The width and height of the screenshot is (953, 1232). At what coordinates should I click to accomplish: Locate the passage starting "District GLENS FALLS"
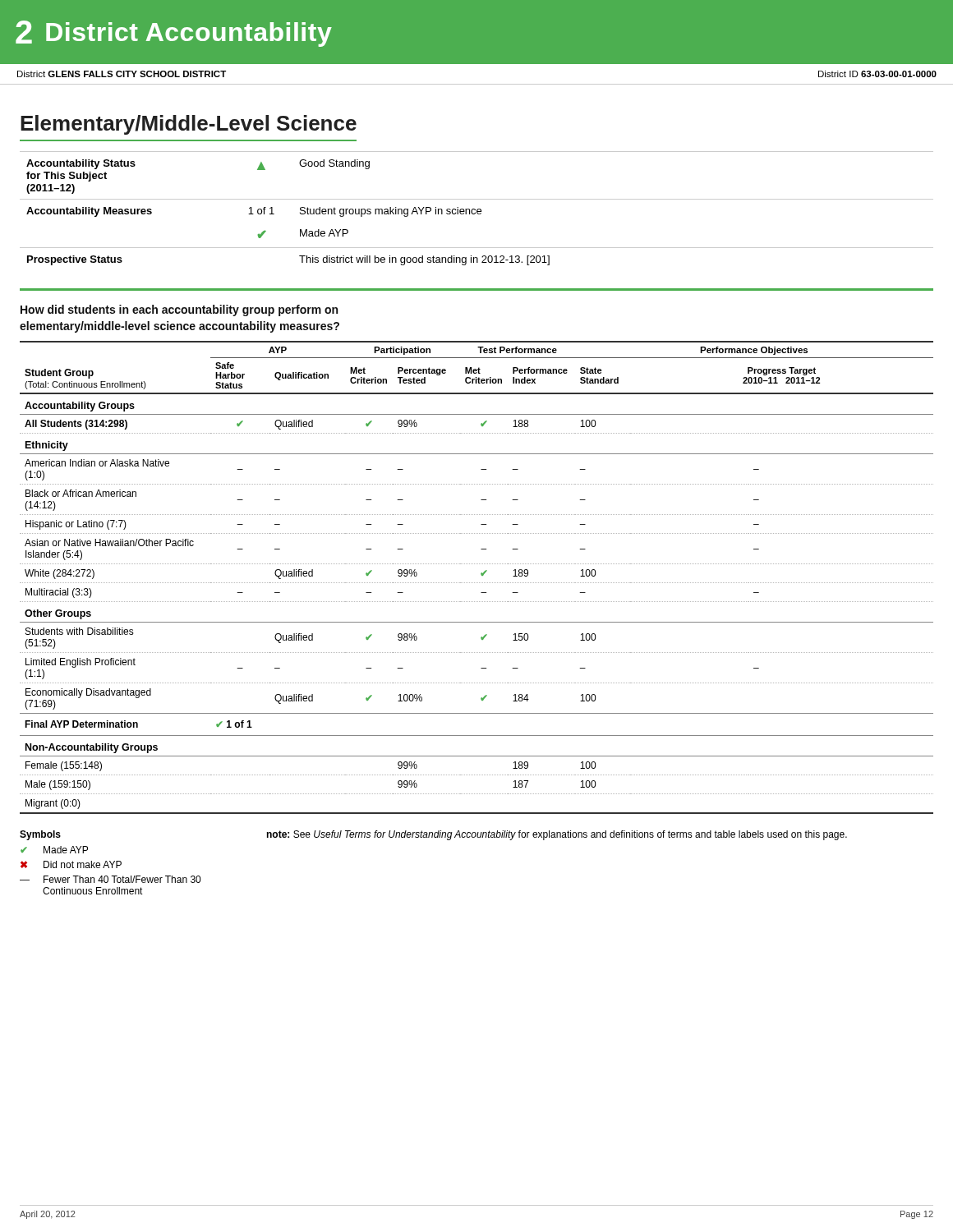coord(476,74)
